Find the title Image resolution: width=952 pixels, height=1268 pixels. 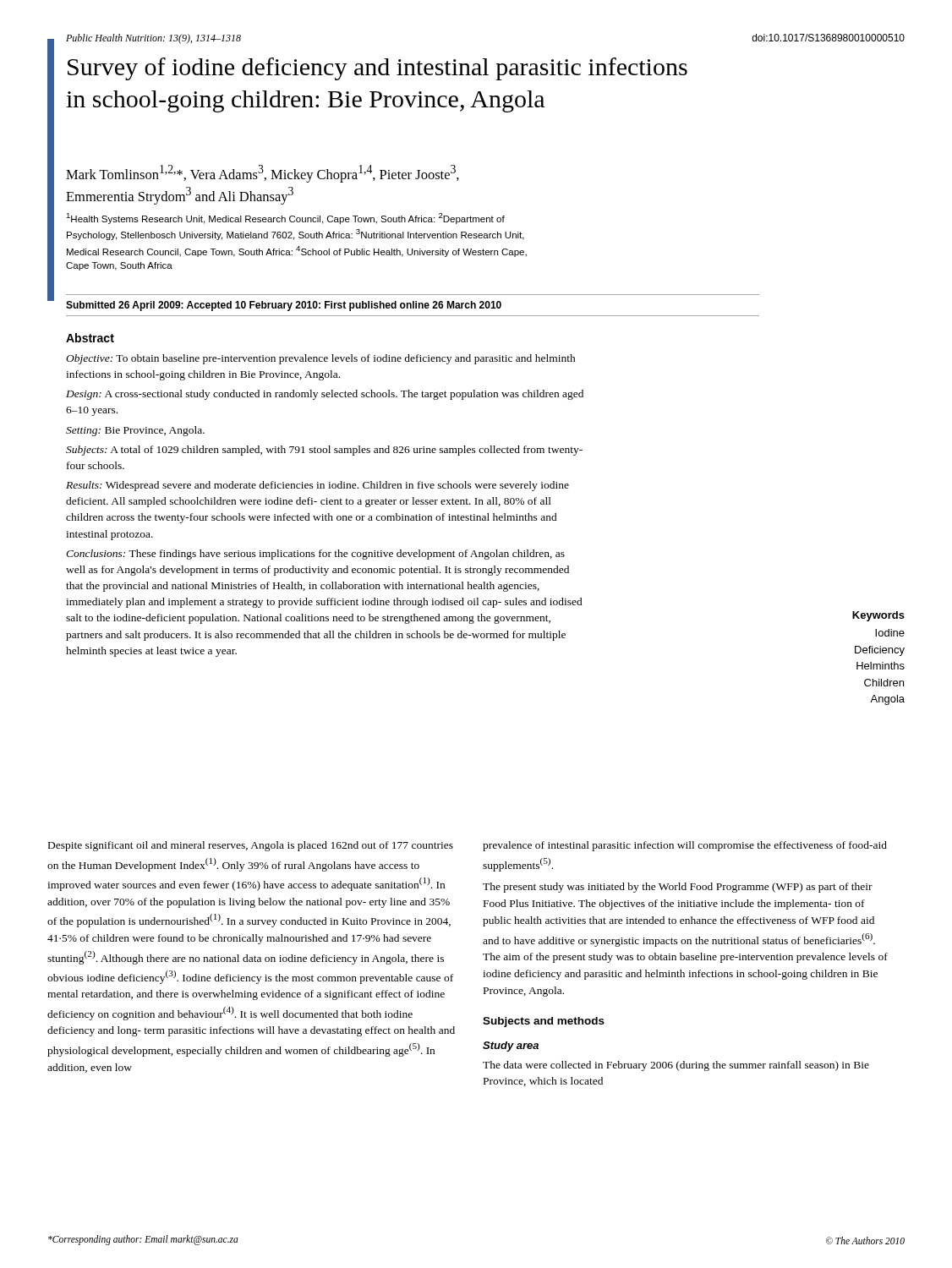(446, 82)
